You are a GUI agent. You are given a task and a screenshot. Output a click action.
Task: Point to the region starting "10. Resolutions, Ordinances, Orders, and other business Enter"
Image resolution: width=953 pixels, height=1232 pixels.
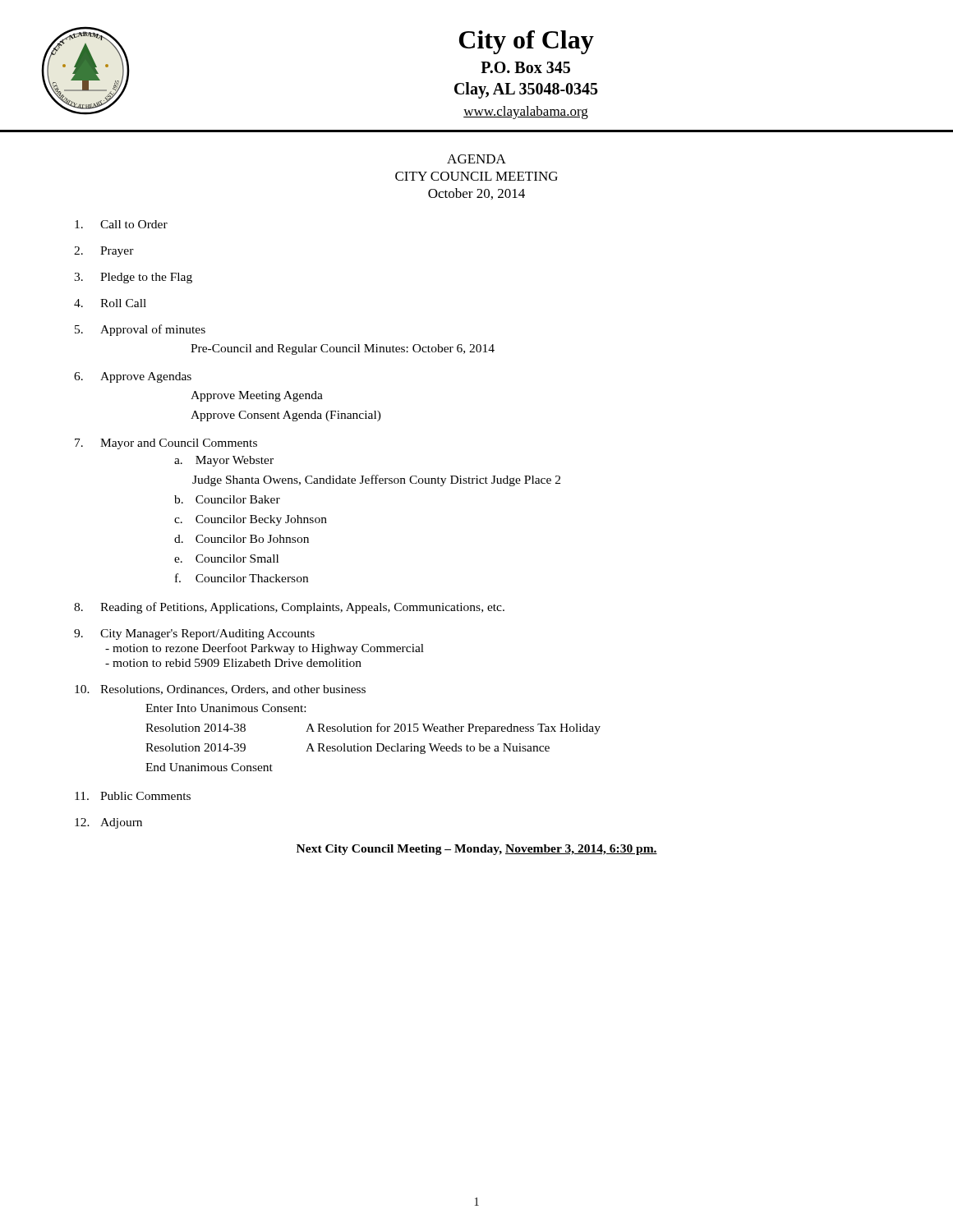[337, 729]
